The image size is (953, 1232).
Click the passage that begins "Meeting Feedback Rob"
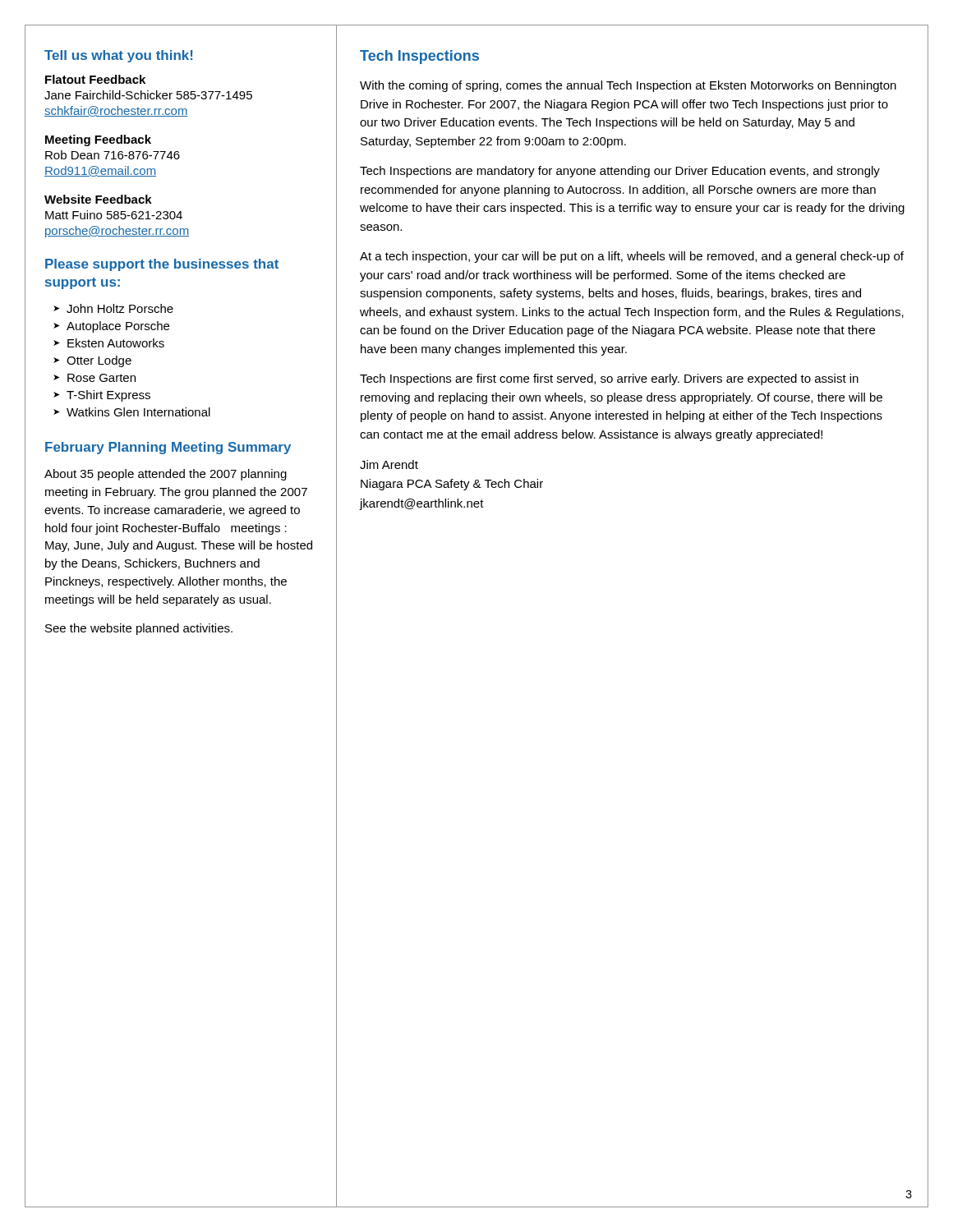click(180, 155)
